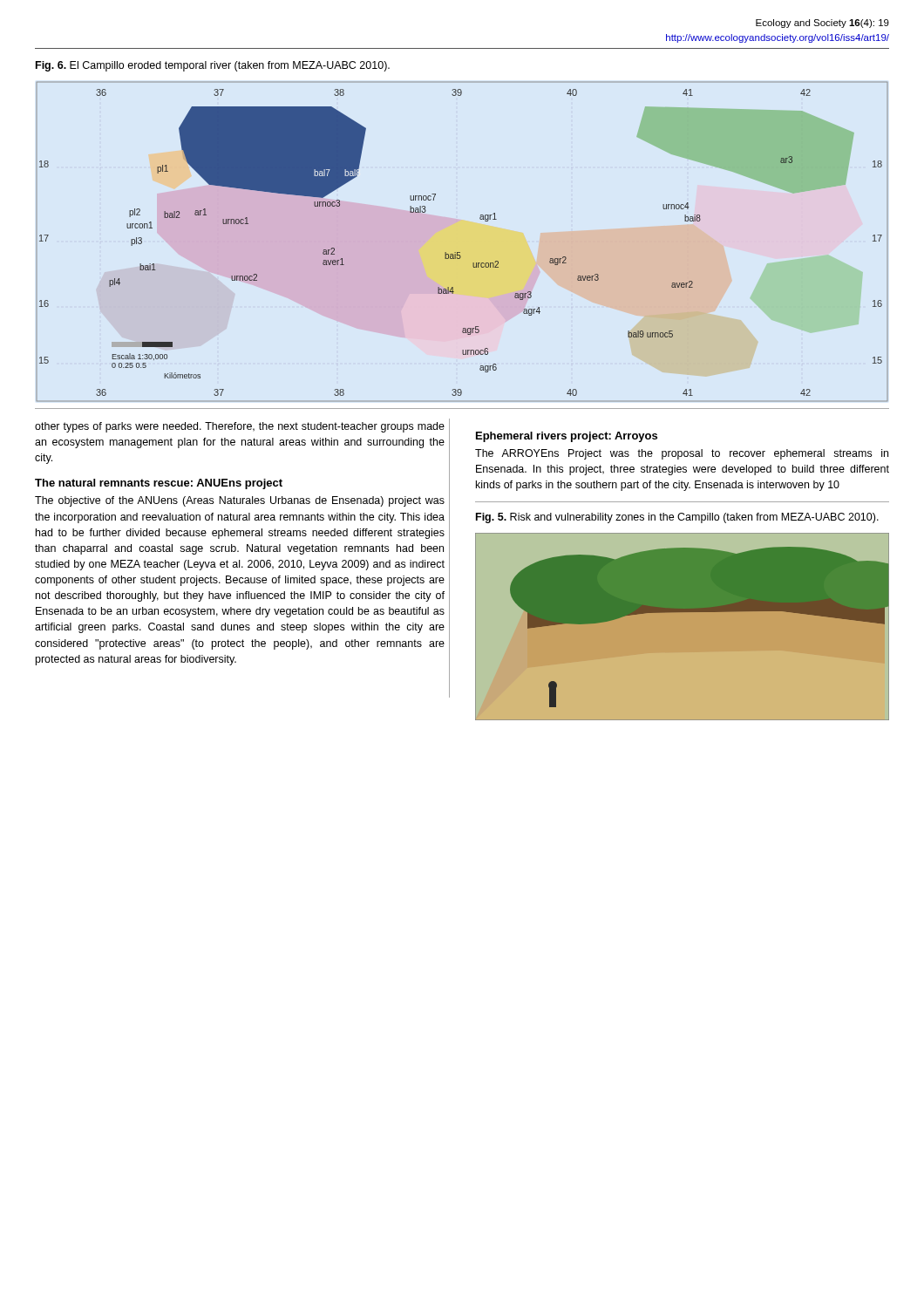This screenshot has height=1308, width=924.
Task: Find the caption on this page that starts "Fig. 5. Risk"
Action: tap(677, 517)
